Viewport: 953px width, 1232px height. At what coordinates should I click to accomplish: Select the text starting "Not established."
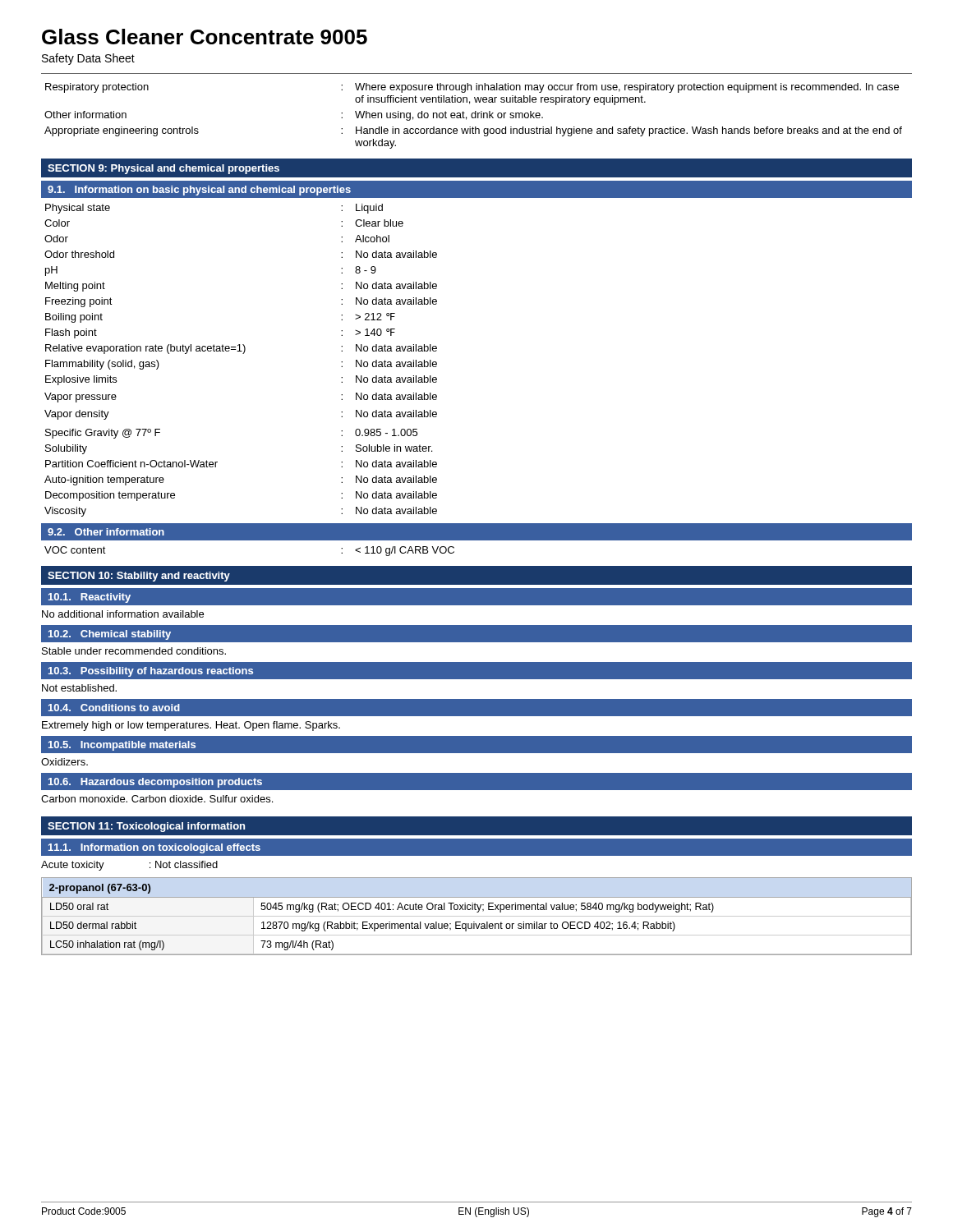click(x=79, y=688)
